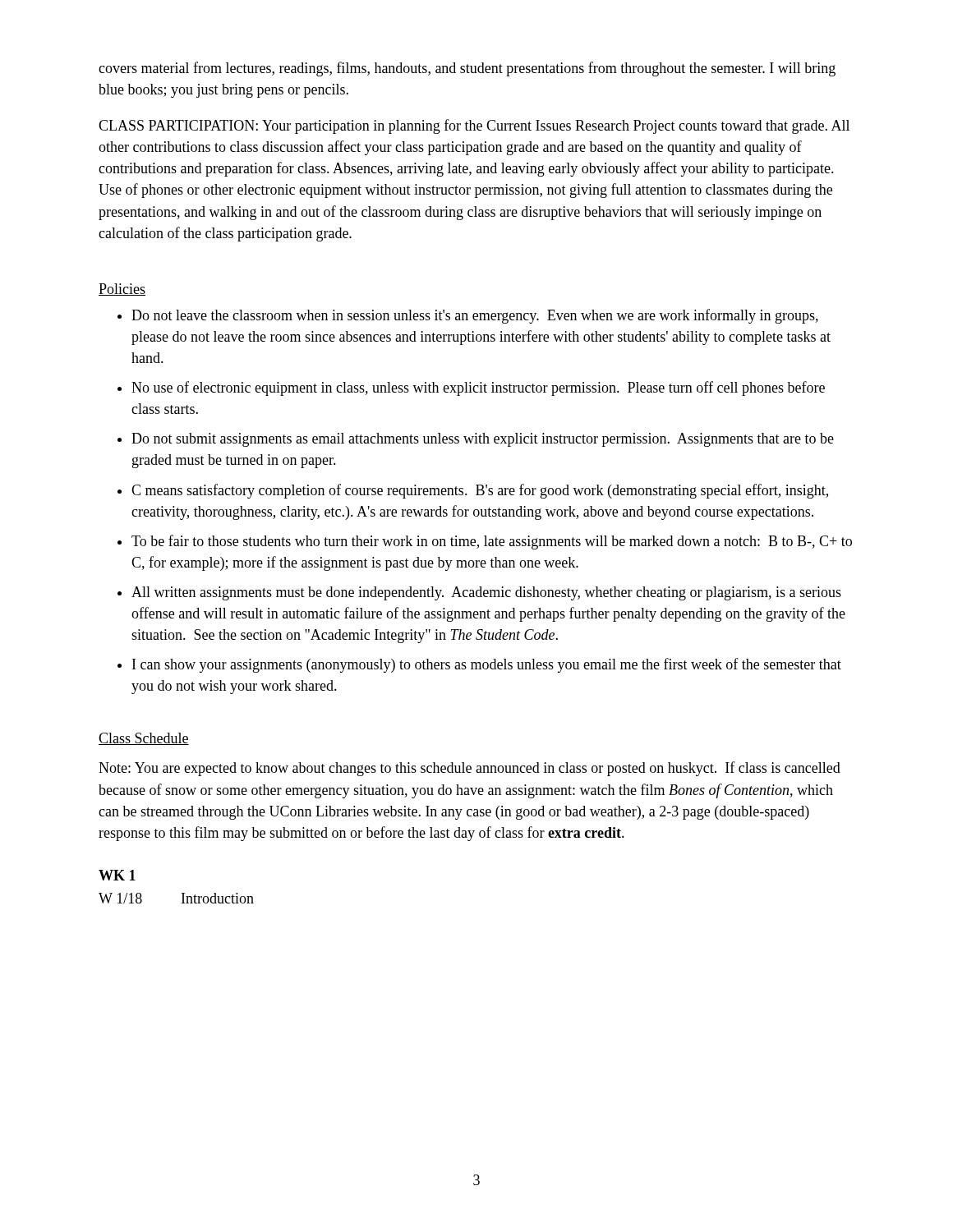Locate the list item that says "To be fair to those students who turn"

pyautogui.click(x=492, y=552)
